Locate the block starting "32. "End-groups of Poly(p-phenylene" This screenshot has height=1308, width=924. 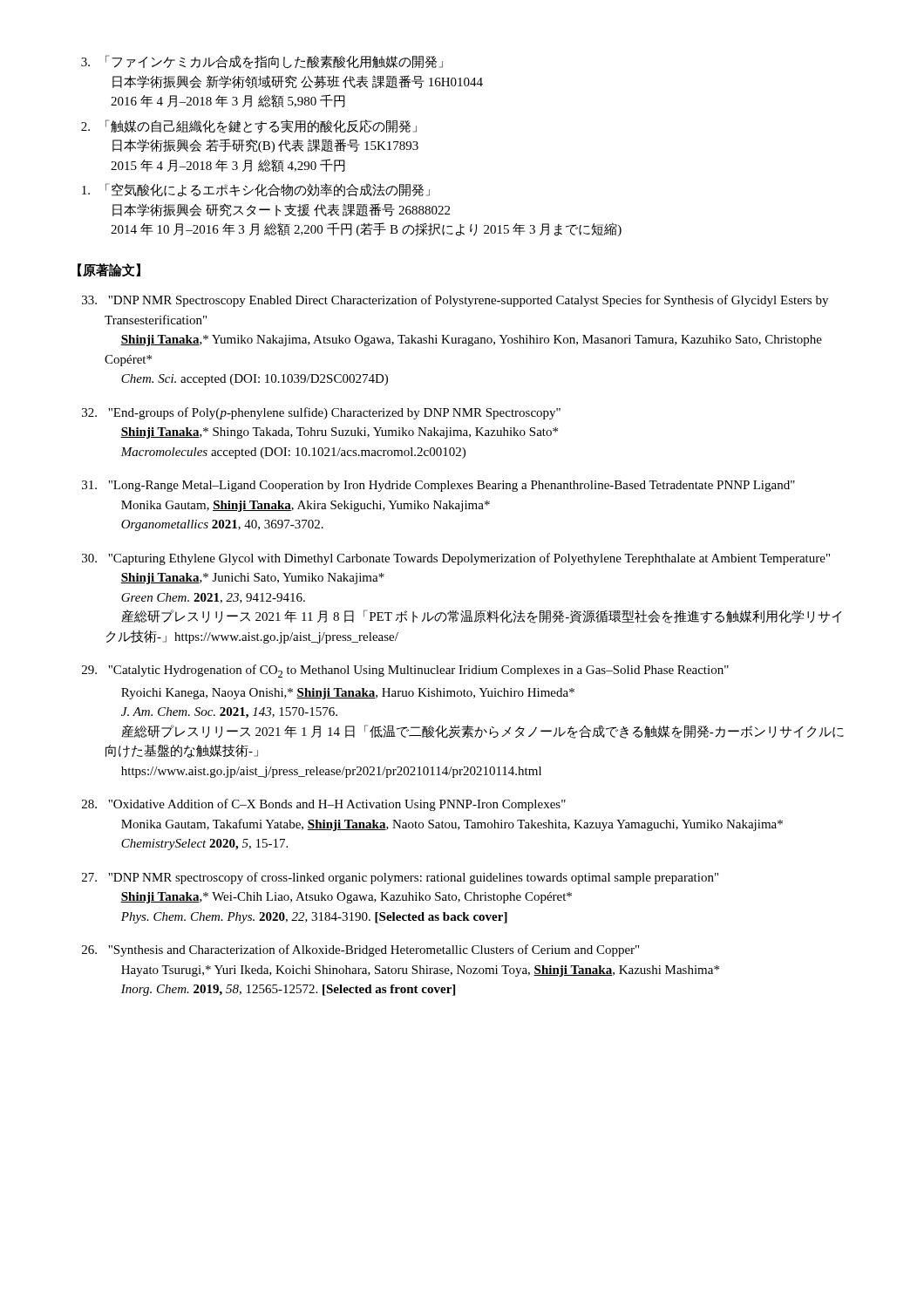click(462, 432)
